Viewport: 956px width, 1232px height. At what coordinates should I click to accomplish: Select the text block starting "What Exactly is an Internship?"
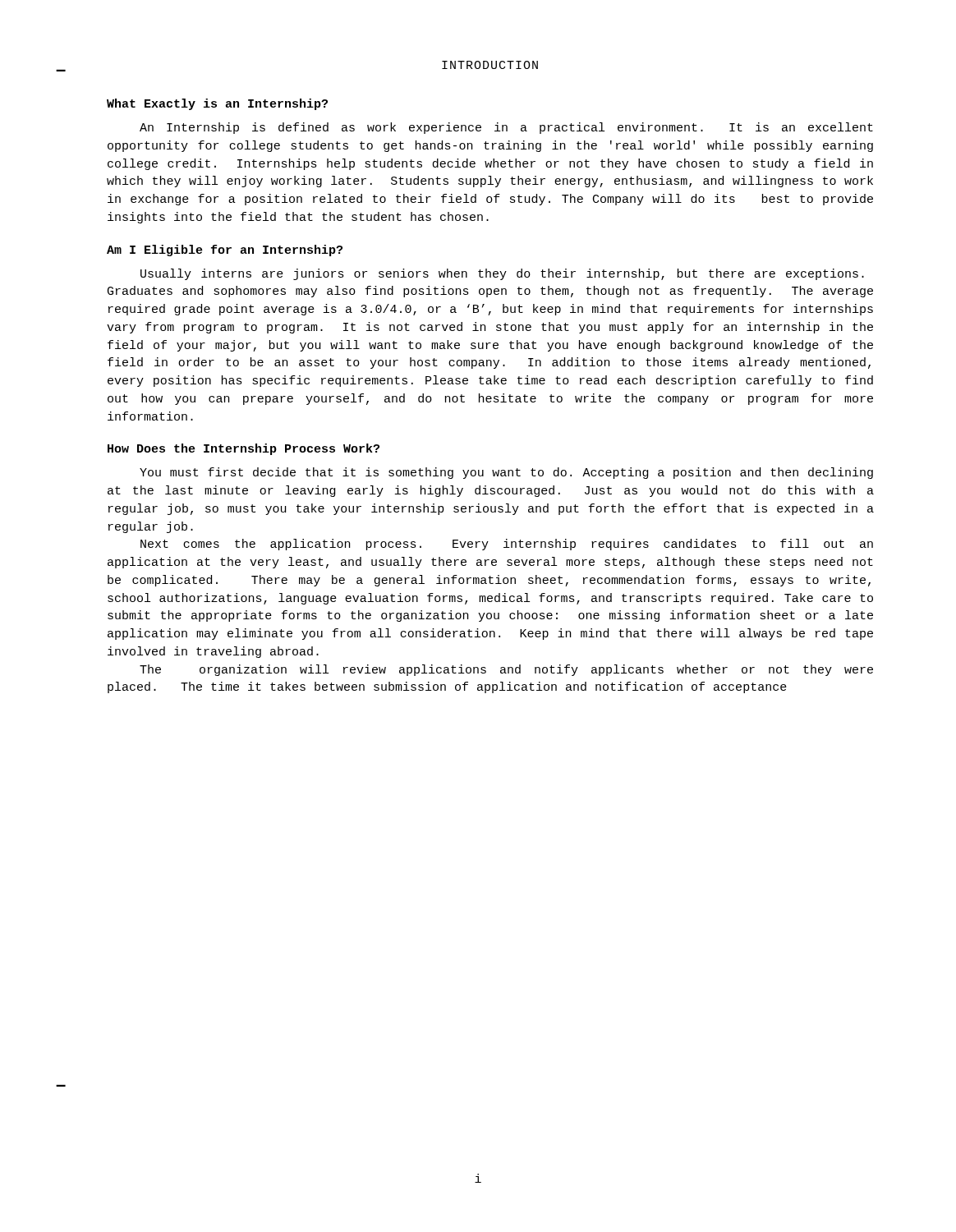pyautogui.click(x=218, y=105)
